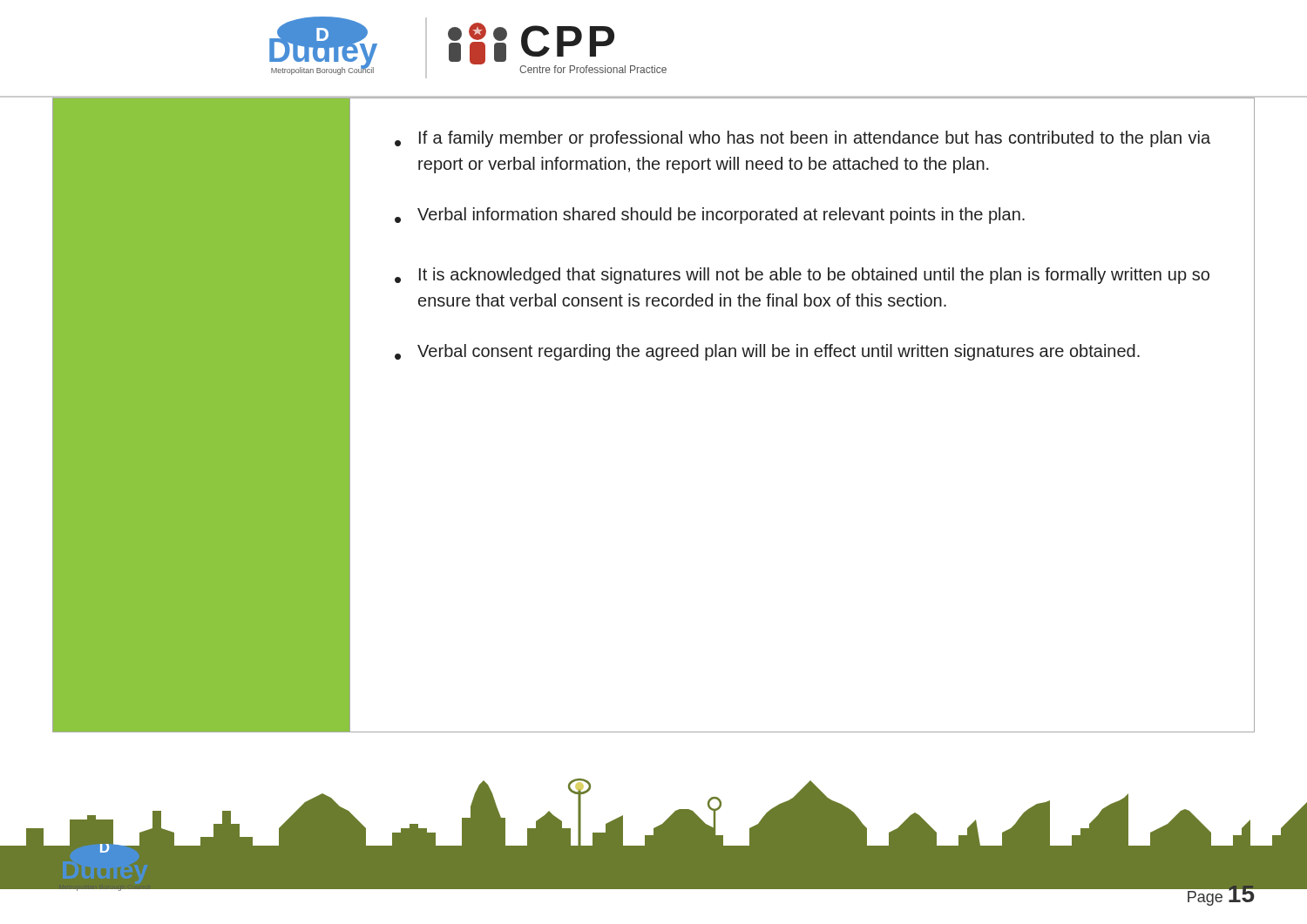Click on the list item with the text "• If a"
1307x924 pixels.
coord(802,151)
